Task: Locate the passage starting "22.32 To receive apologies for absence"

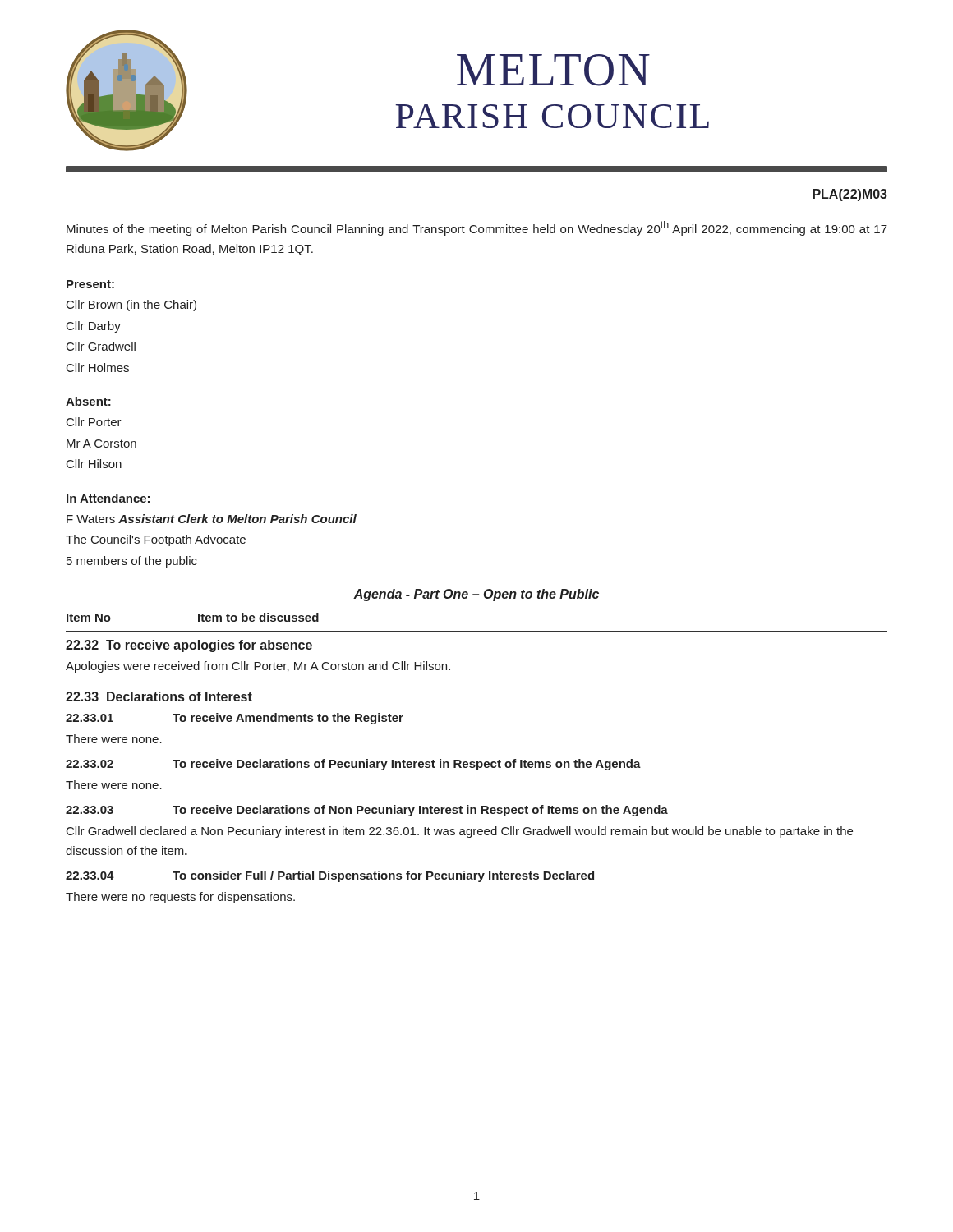Action: (x=189, y=645)
